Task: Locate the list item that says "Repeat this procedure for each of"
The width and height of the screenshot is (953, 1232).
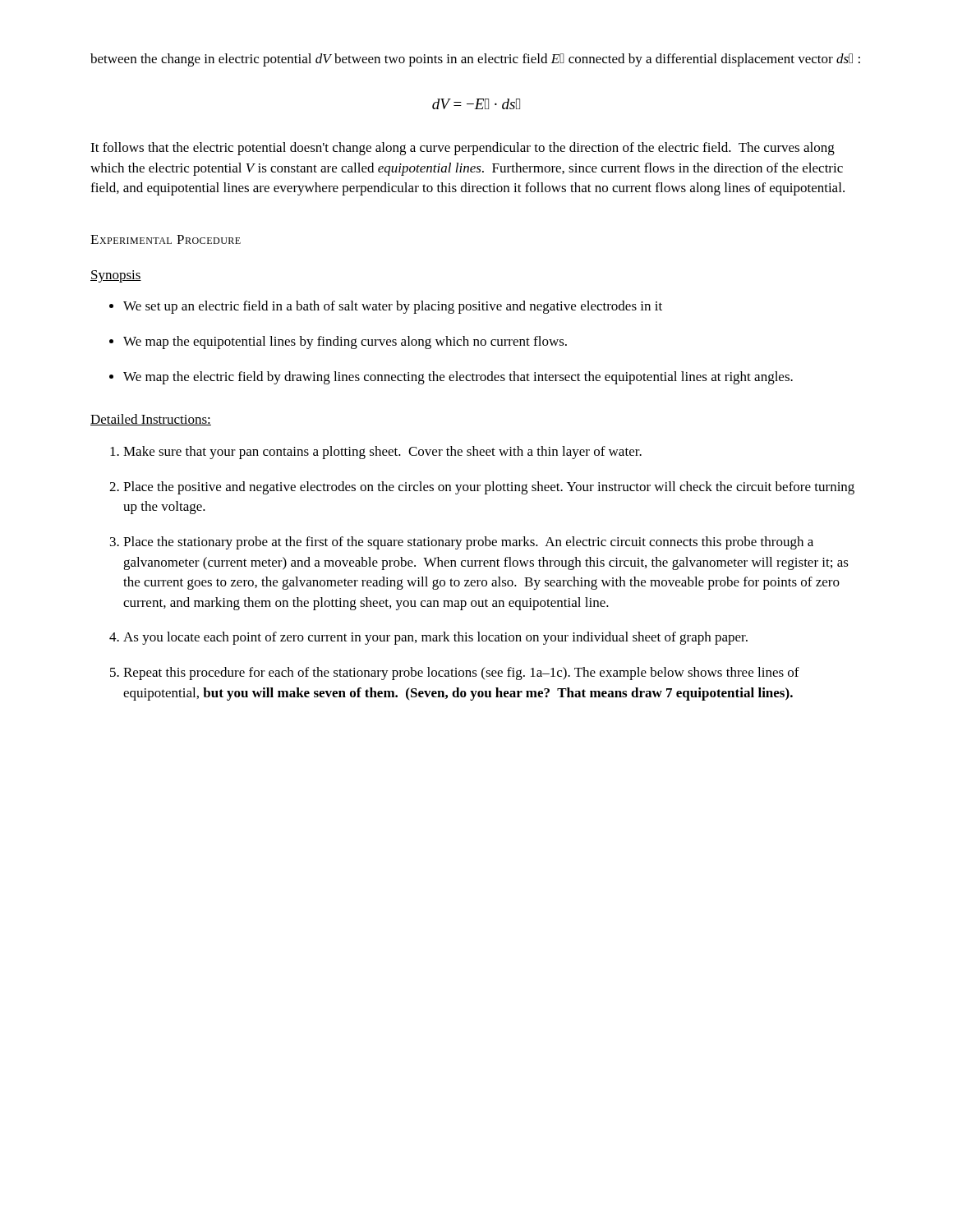Action: [461, 682]
